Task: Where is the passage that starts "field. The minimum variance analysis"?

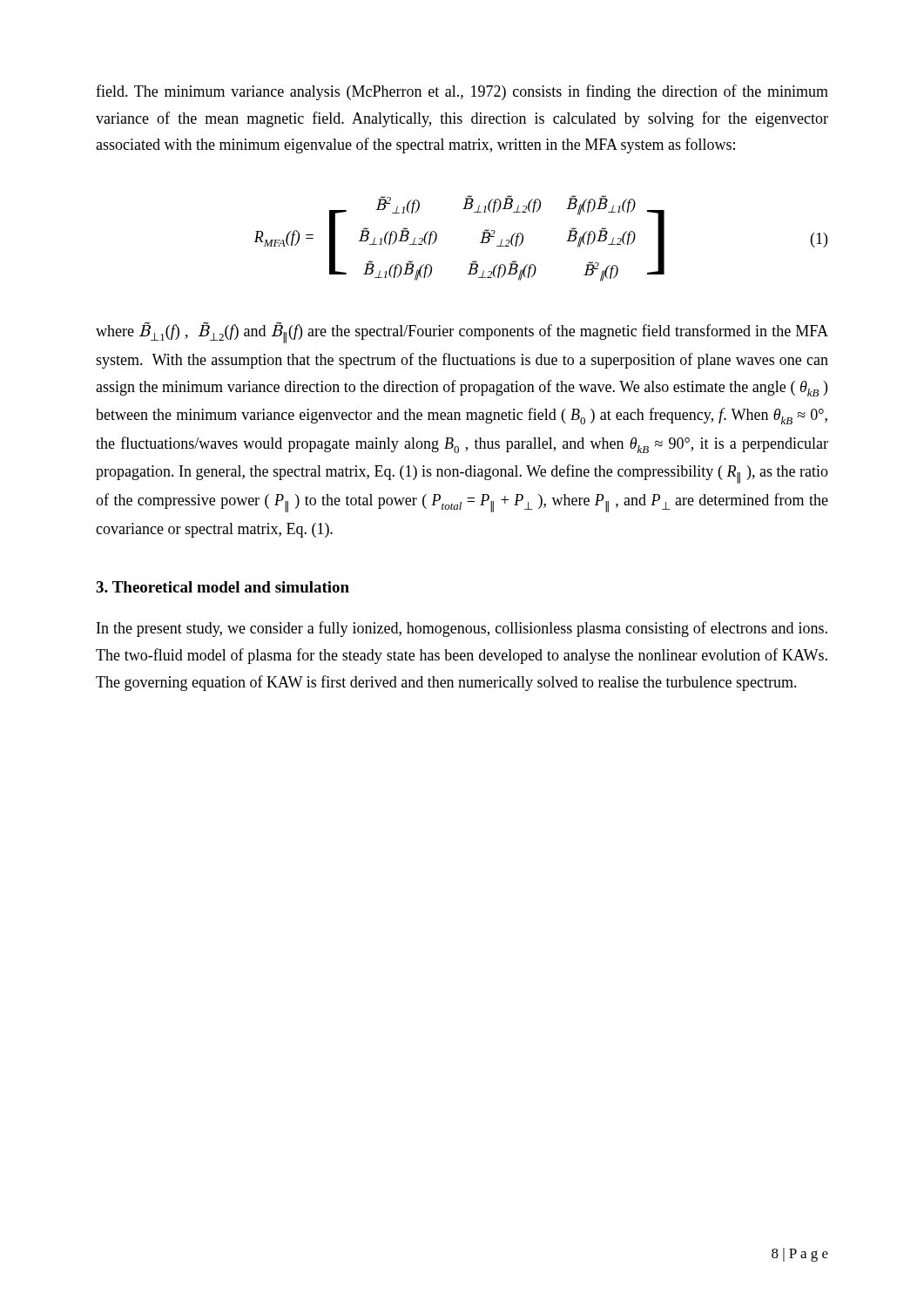Action: [462, 118]
